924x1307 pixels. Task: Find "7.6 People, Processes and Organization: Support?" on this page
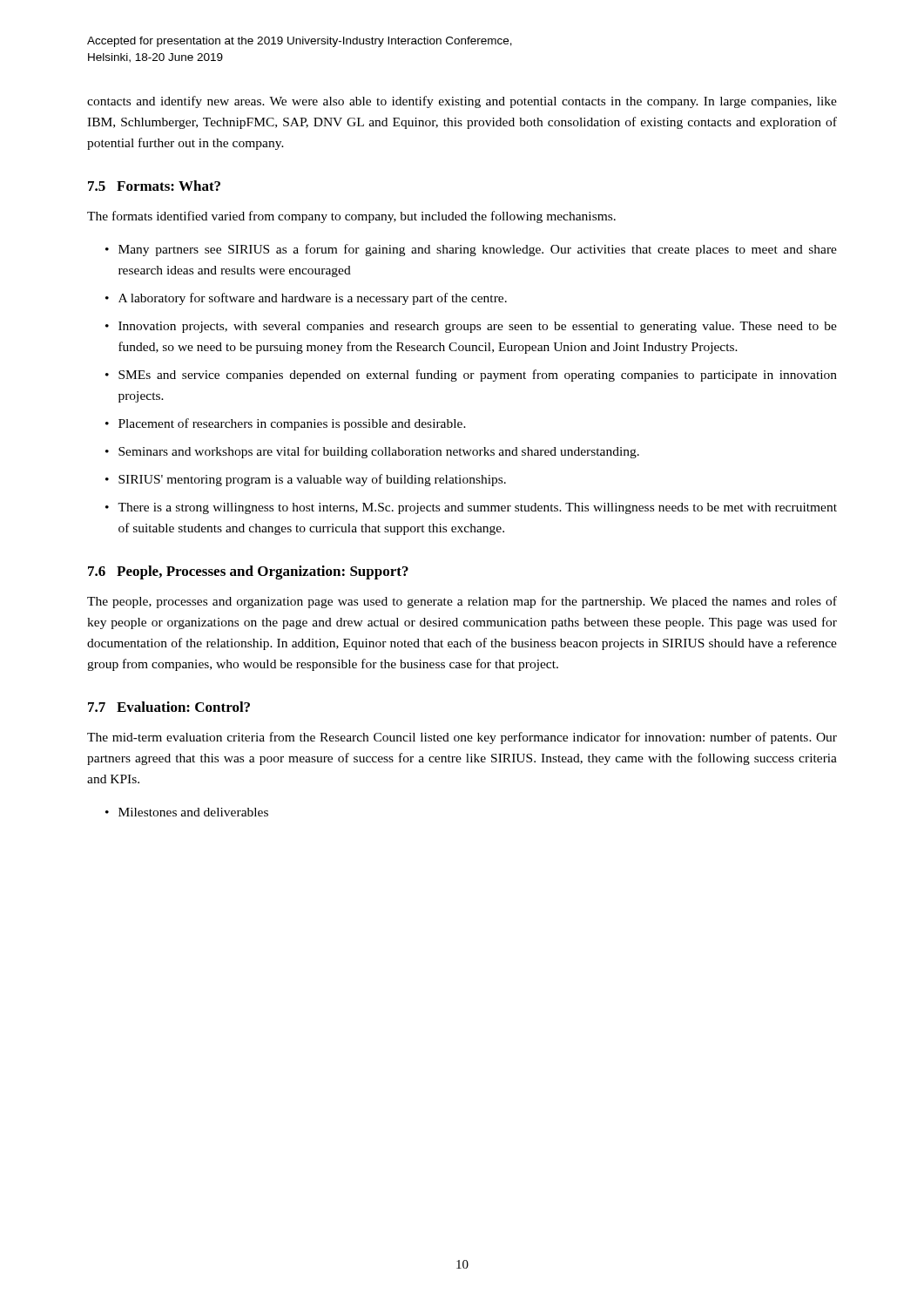248,571
